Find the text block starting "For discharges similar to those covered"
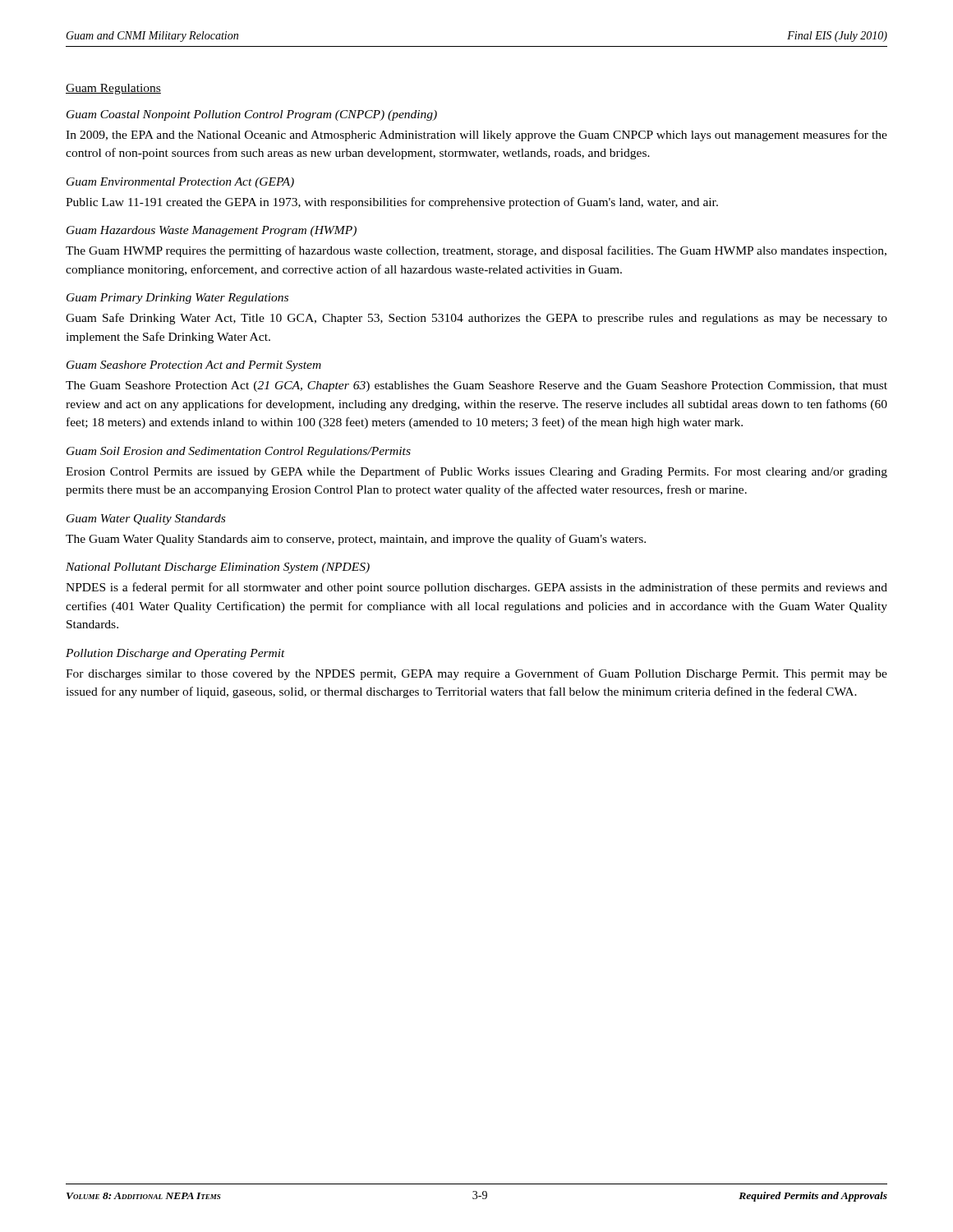The height and width of the screenshot is (1232, 953). click(x=476, y=683)
